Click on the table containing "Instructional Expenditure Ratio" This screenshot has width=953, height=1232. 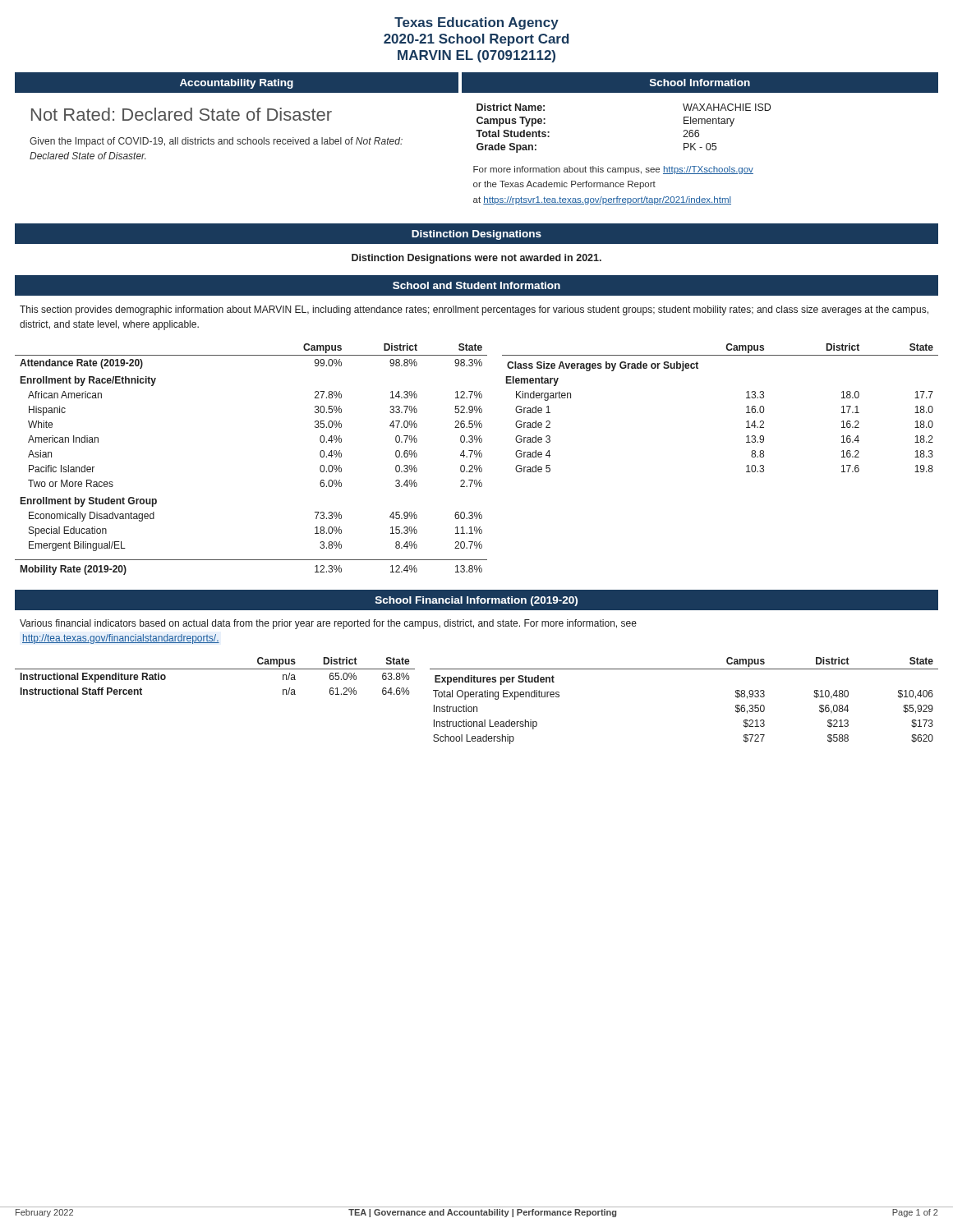(215, 676)
